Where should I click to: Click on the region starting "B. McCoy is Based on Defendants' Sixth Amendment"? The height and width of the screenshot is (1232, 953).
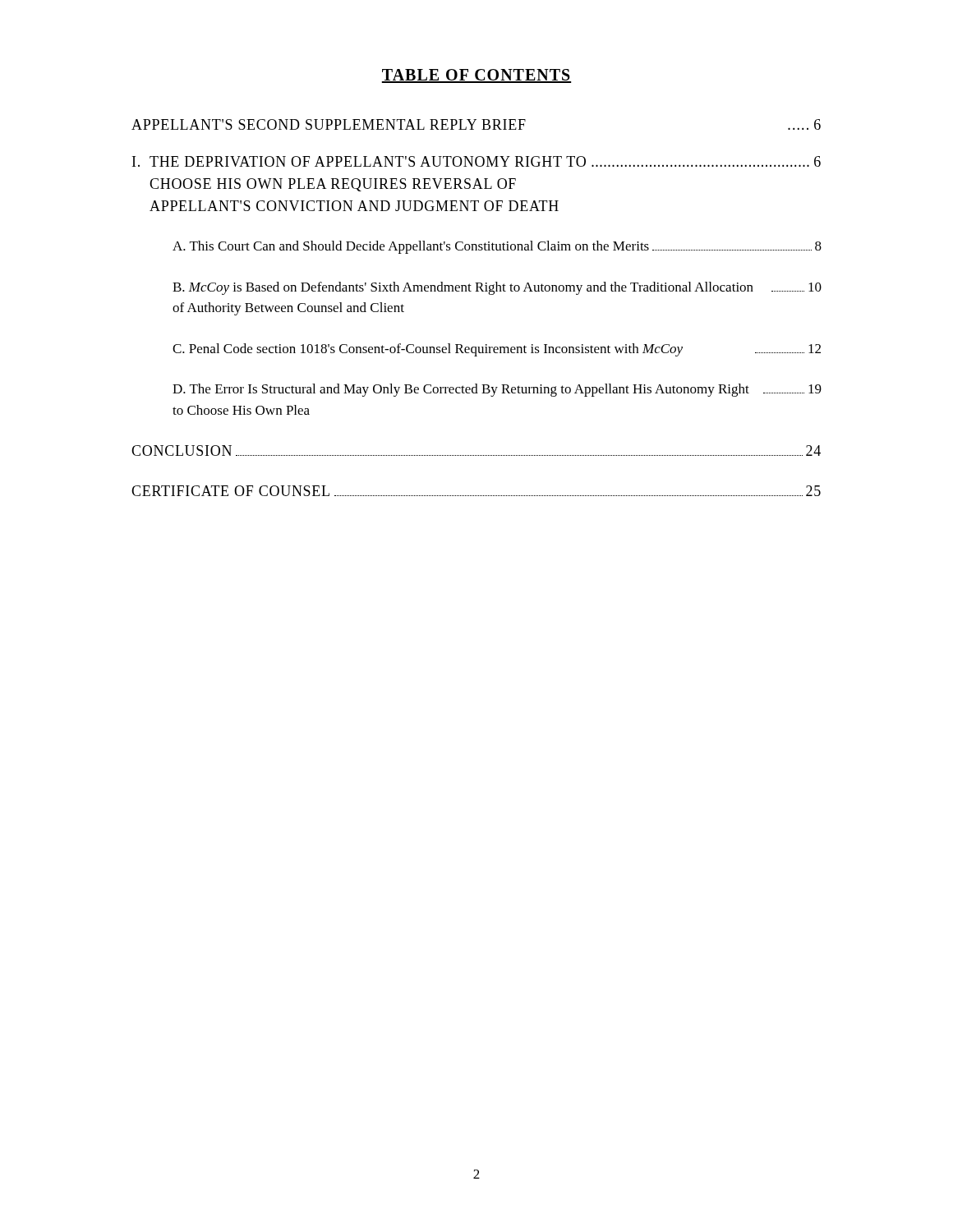[497, 297]
